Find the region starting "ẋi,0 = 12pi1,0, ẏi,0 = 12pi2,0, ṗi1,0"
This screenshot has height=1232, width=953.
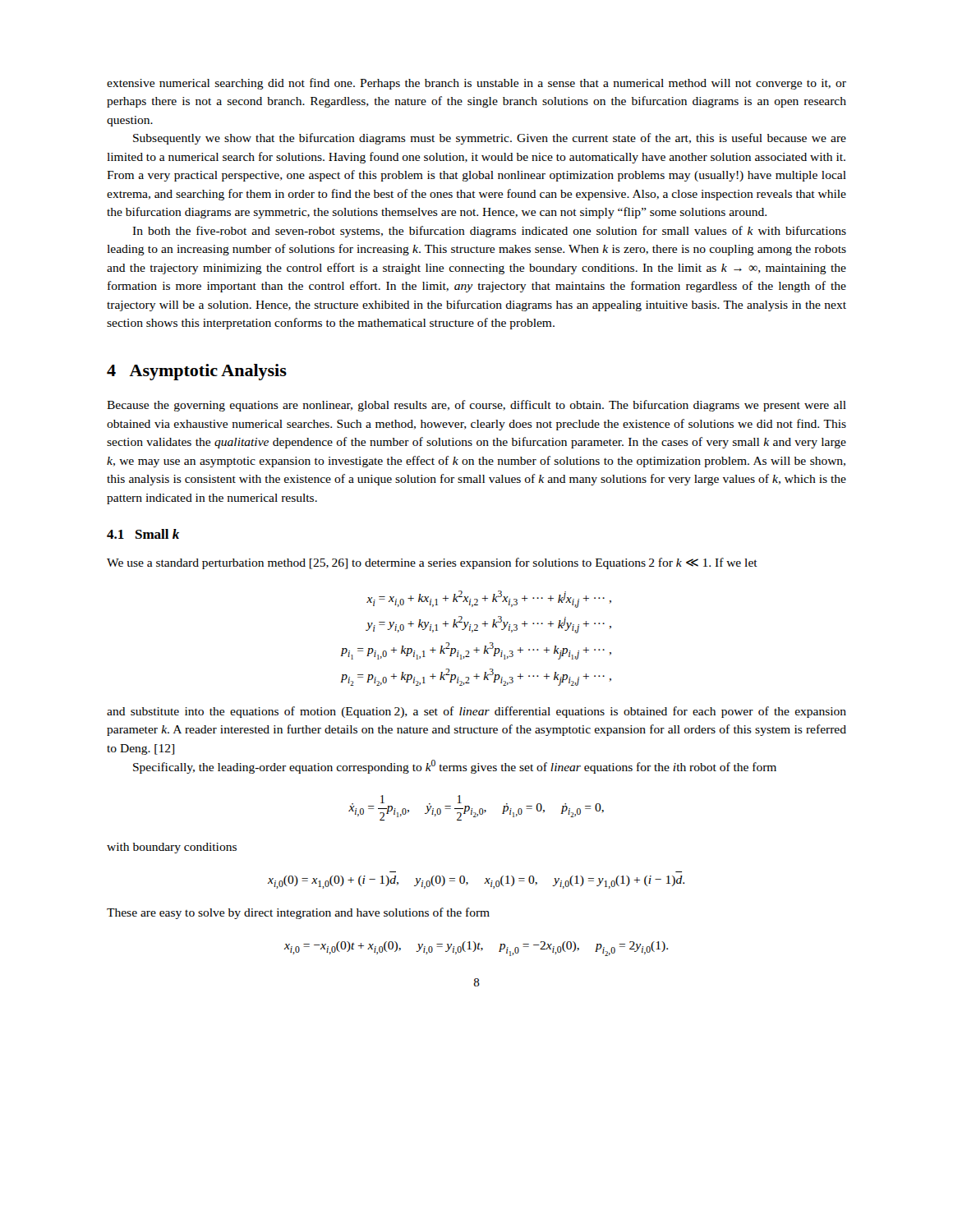coord(476,808)
